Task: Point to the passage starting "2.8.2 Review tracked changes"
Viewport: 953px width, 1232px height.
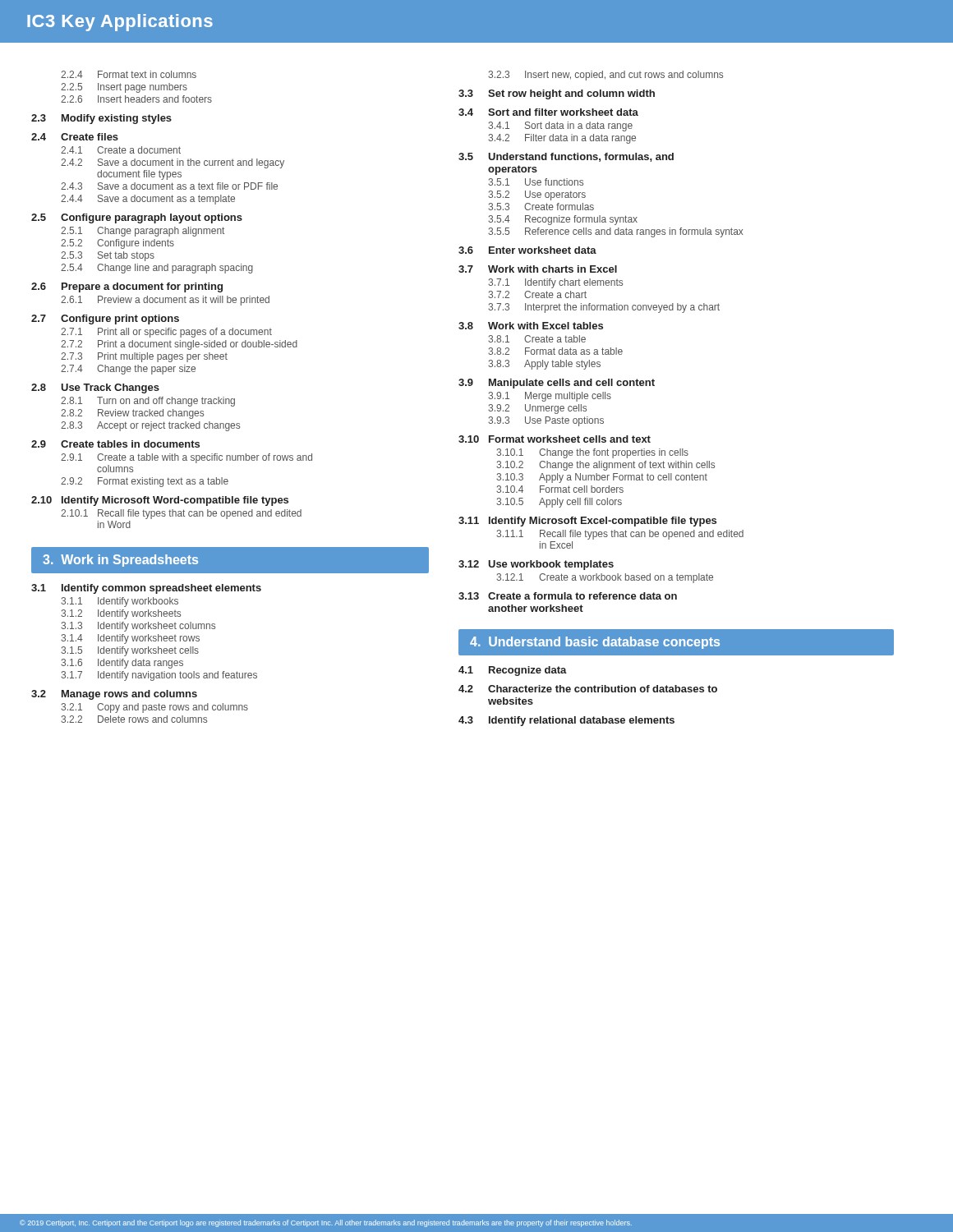Action: pyautogui.click(x=133, y=413)
